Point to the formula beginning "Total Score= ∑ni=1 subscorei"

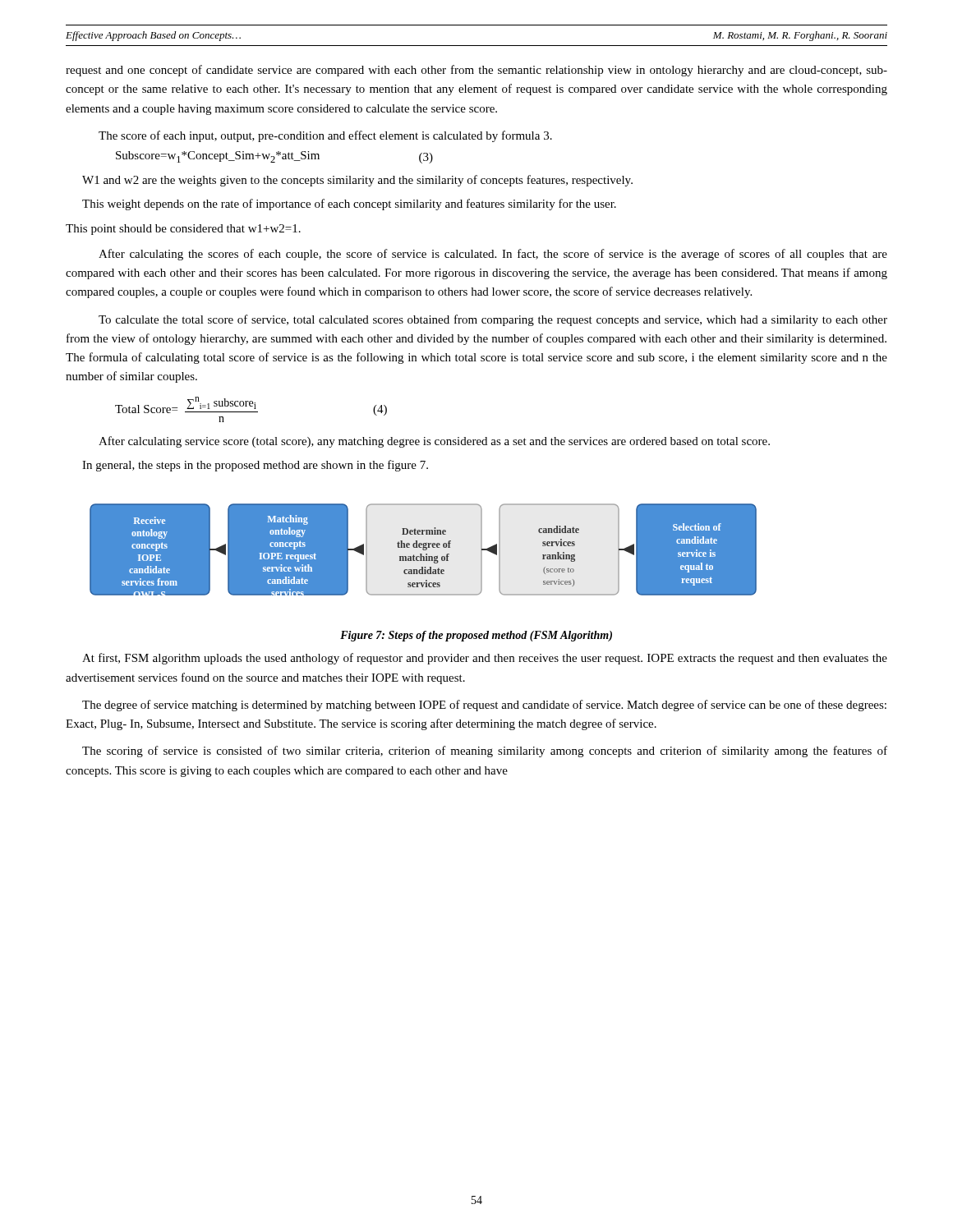pos(251,409)
